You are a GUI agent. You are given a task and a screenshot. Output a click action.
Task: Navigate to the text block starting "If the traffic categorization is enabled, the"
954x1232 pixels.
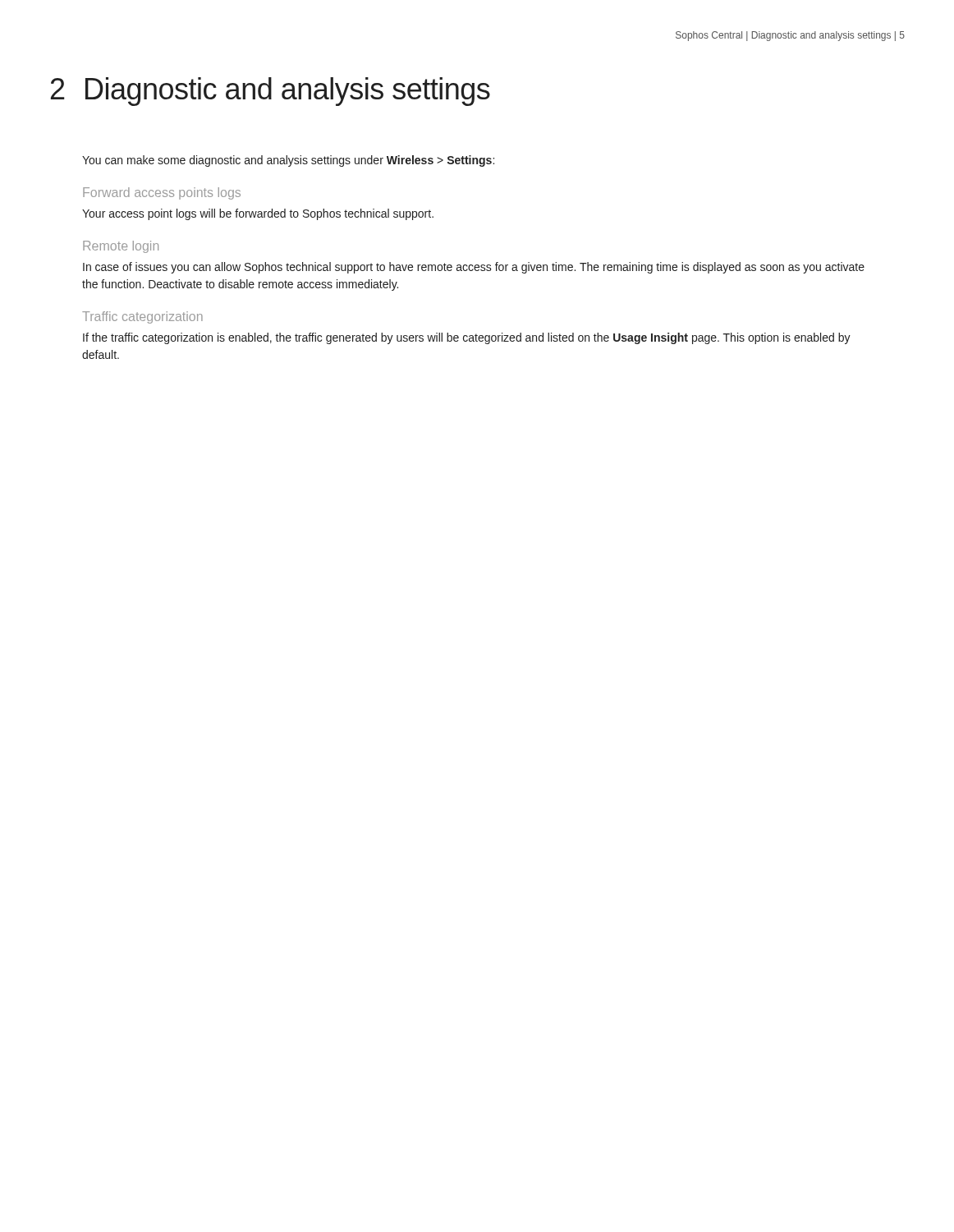point(466,346)
